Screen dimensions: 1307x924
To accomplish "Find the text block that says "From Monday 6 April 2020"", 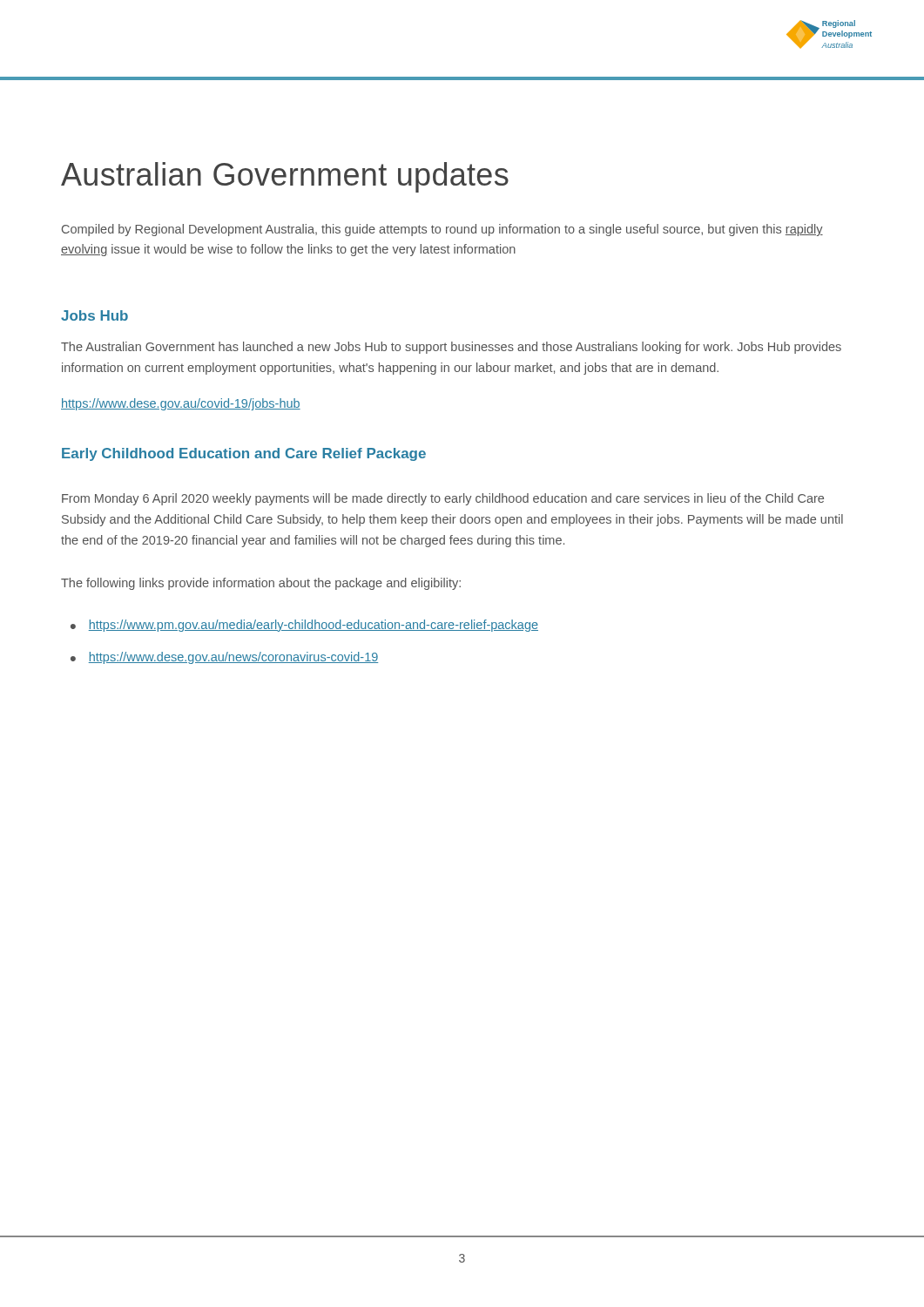I will click(x=462, y=520).
